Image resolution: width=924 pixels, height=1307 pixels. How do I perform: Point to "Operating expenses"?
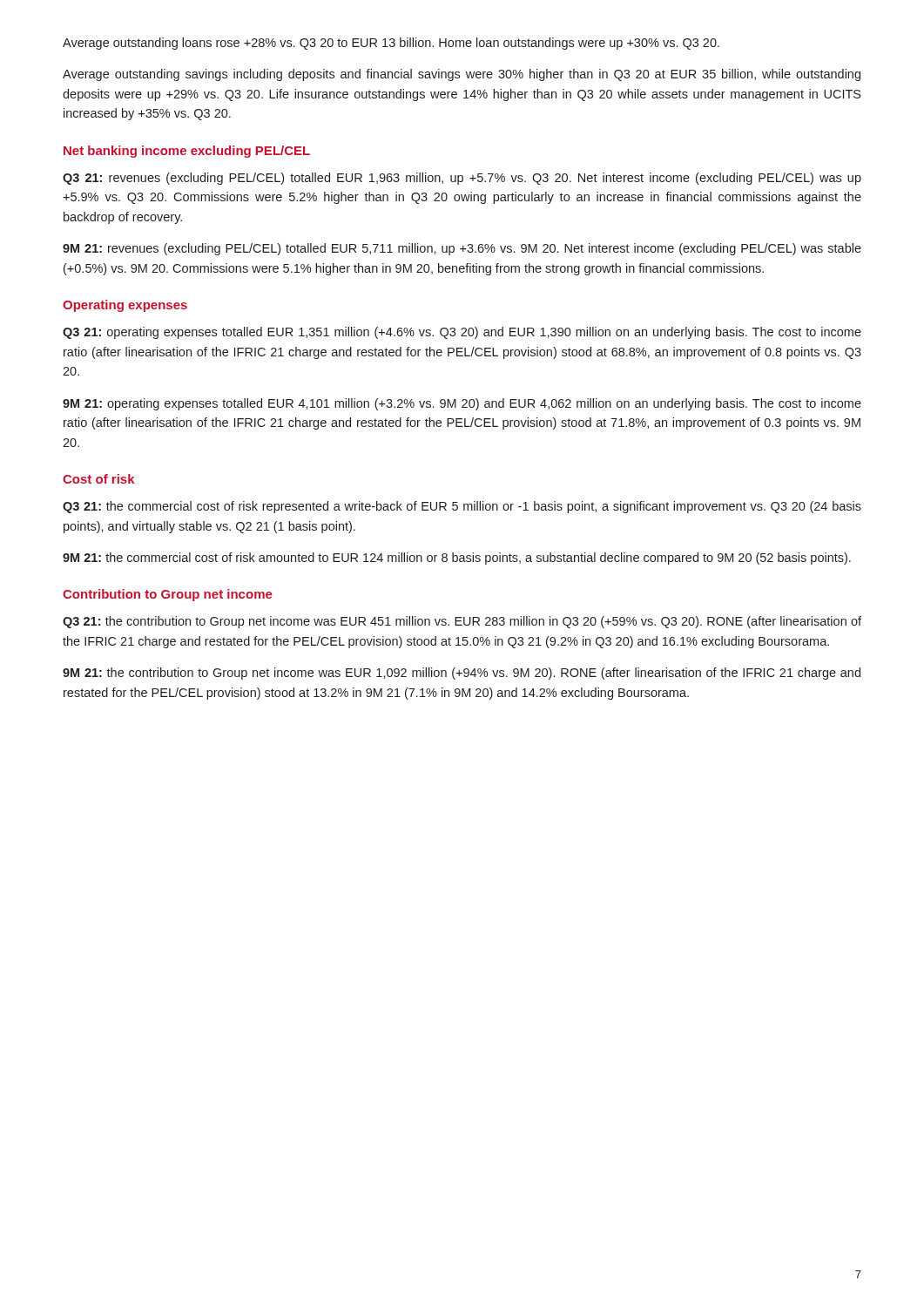pyautogui.click(x=125, y=305)
